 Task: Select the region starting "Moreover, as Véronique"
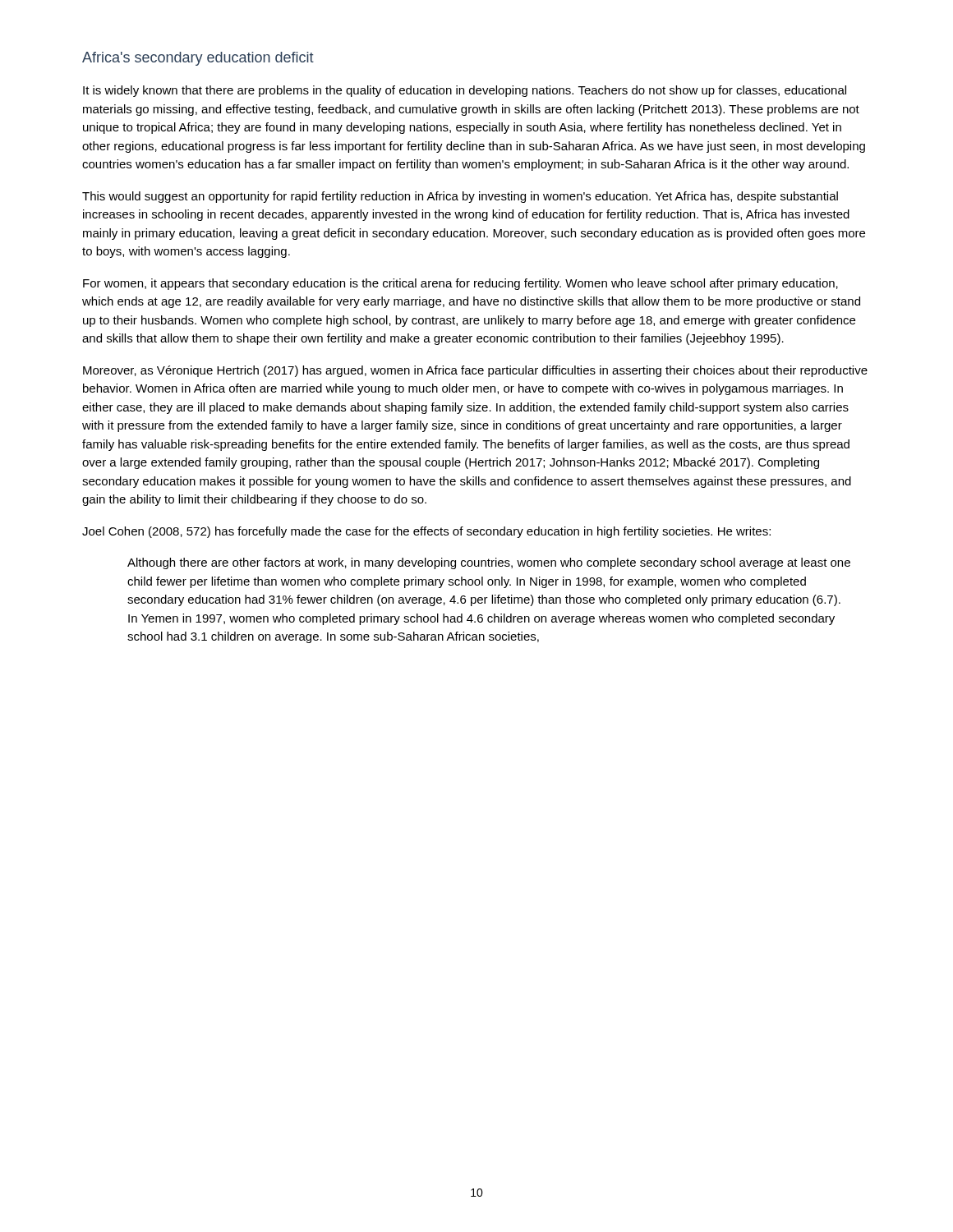click(x=475, y=434)
